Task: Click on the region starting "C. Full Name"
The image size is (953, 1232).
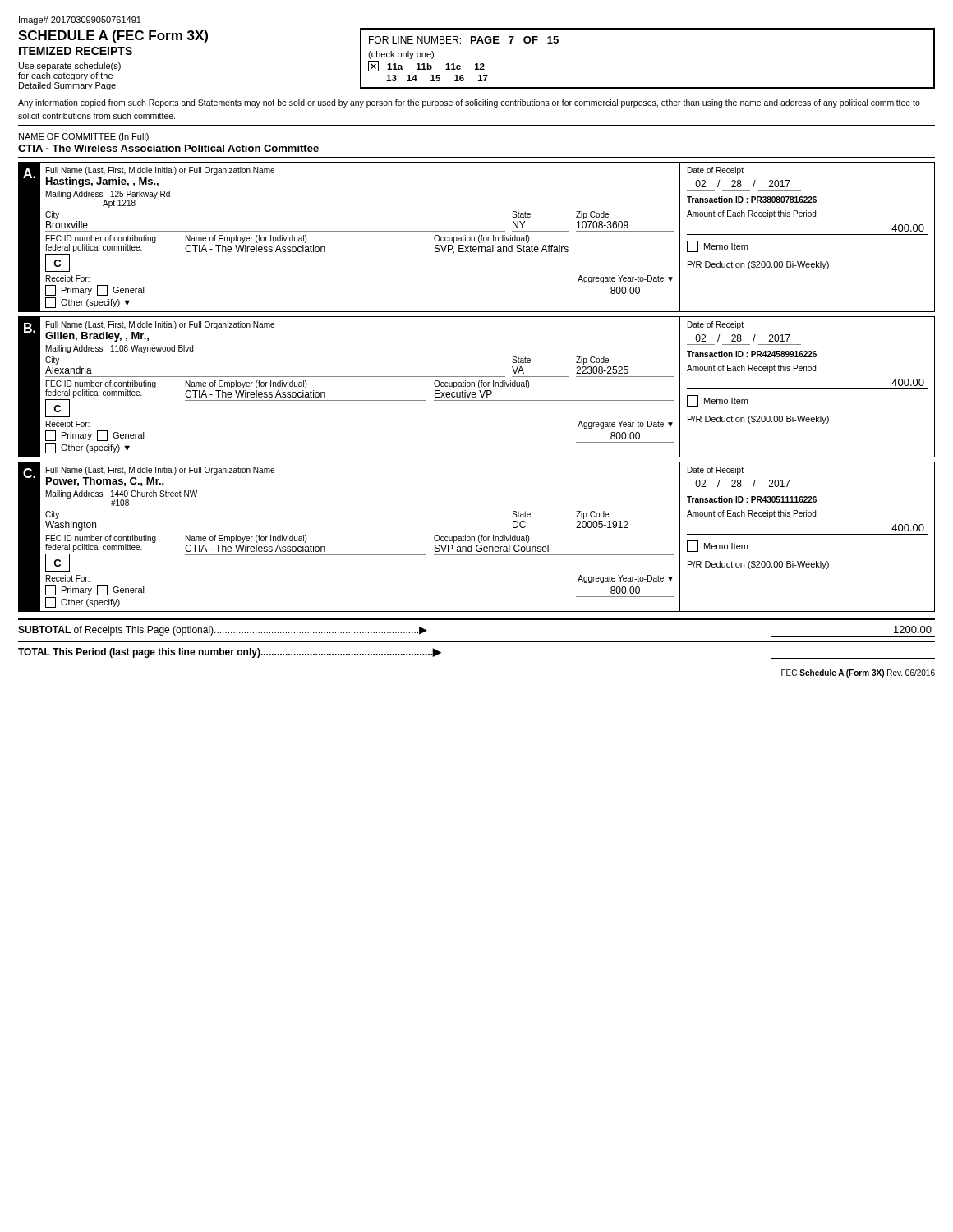Action: (476, 537)
